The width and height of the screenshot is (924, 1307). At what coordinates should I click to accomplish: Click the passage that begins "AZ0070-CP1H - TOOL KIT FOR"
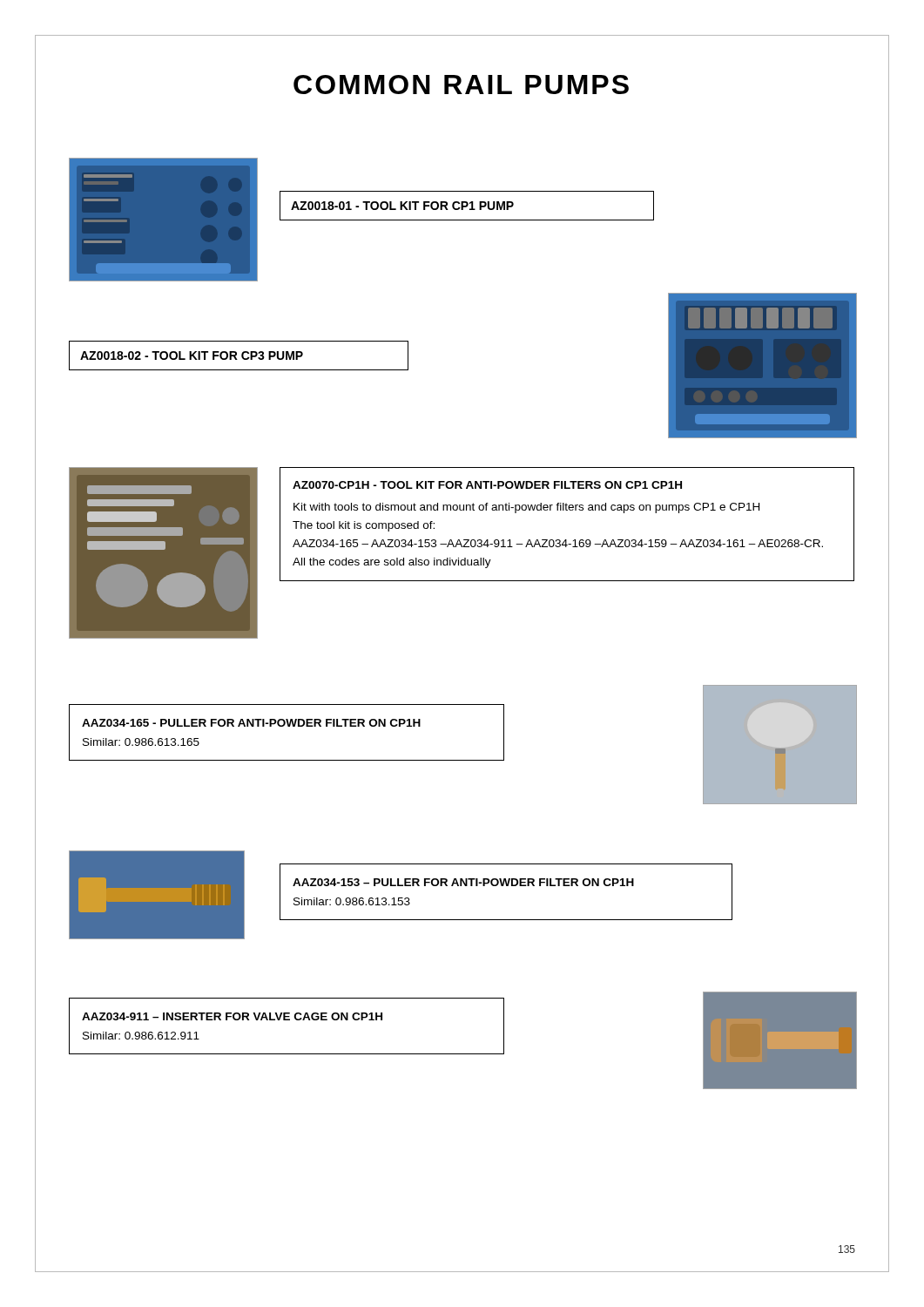(x=487, y=485)
